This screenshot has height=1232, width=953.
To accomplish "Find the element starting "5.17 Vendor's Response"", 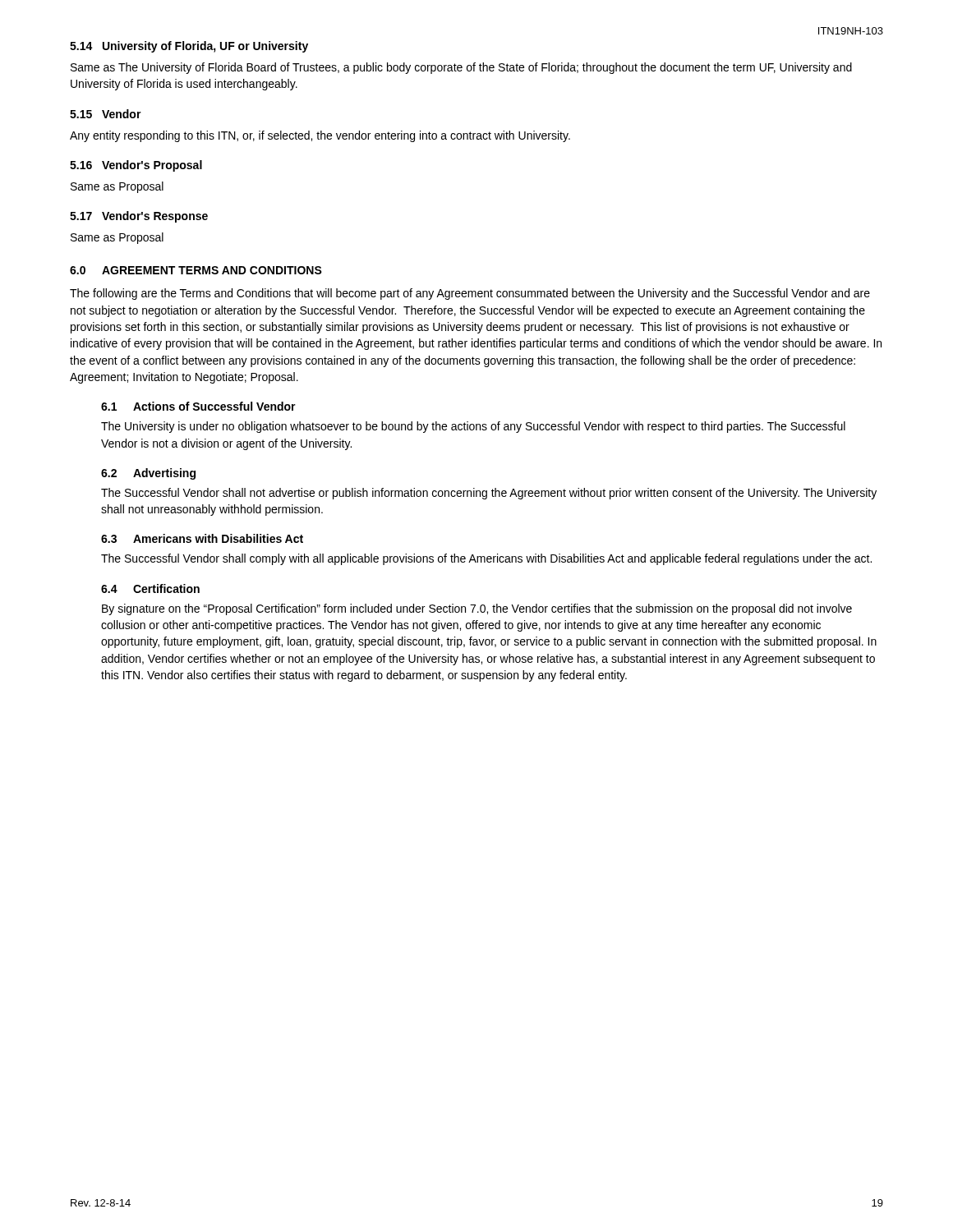I will pos(139,216).
